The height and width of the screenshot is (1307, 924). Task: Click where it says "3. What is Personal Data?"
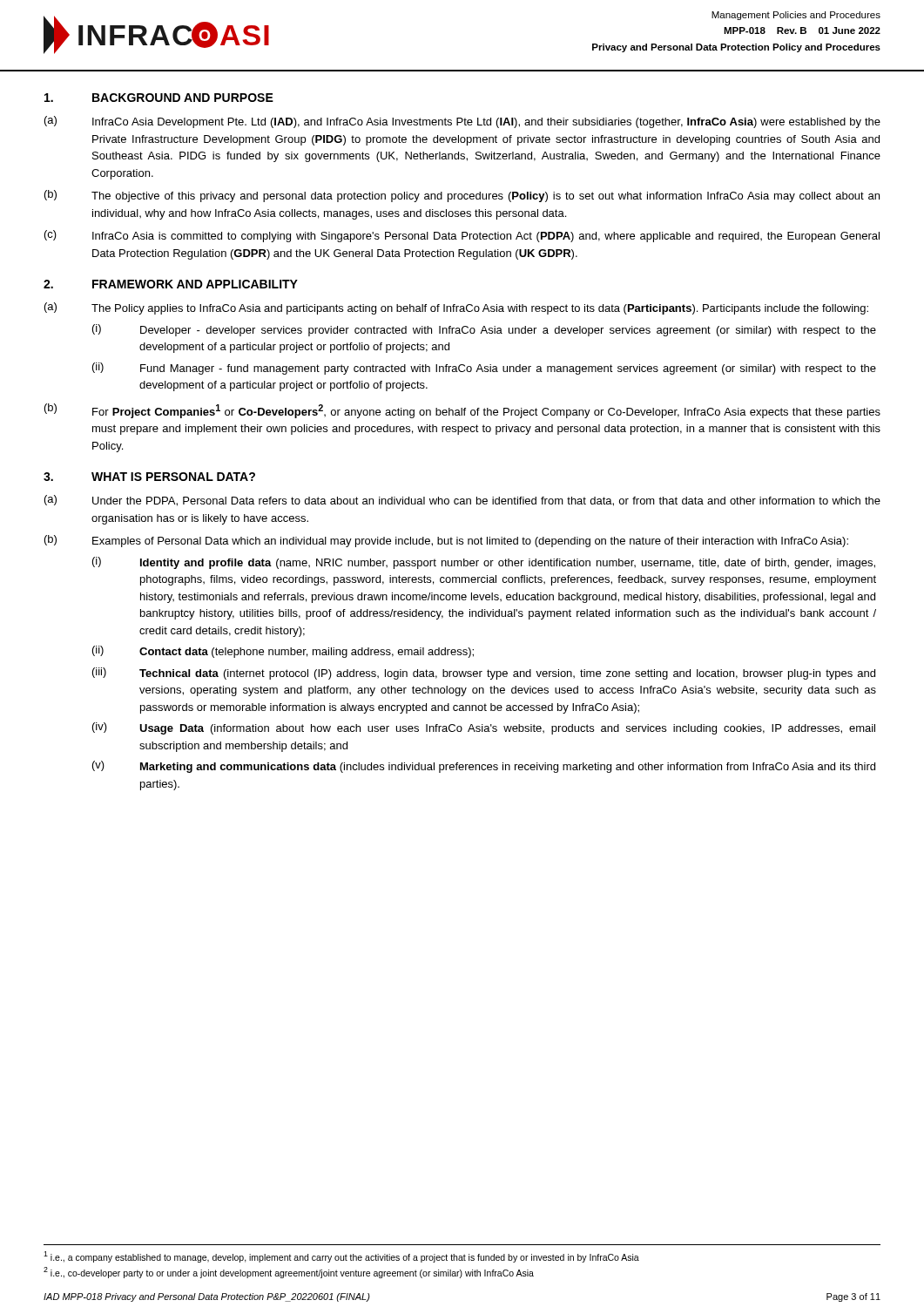[x=150, y=477]
